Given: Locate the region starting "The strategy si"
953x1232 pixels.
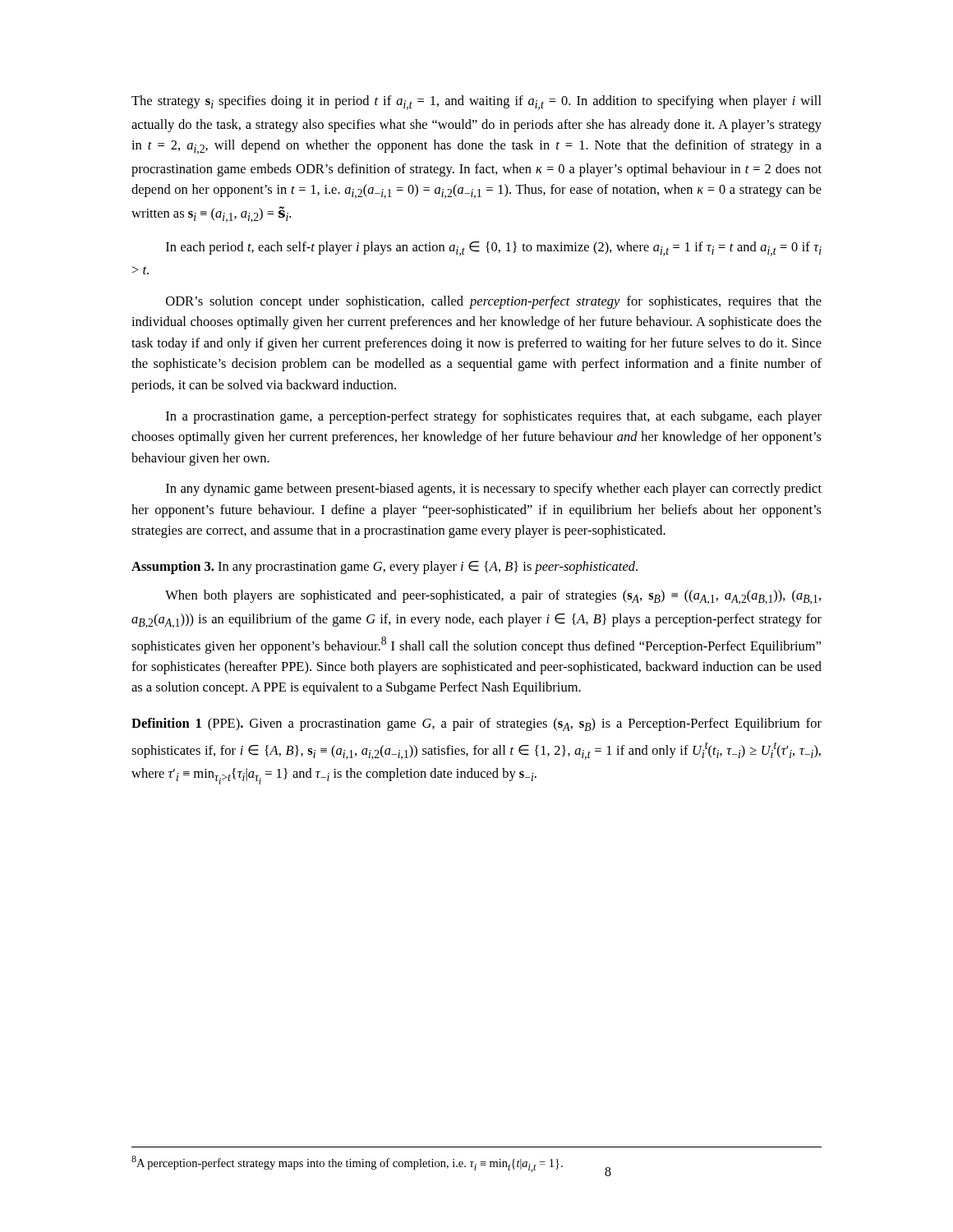Looking at the screenshot, I should click(x=476, y=158).
